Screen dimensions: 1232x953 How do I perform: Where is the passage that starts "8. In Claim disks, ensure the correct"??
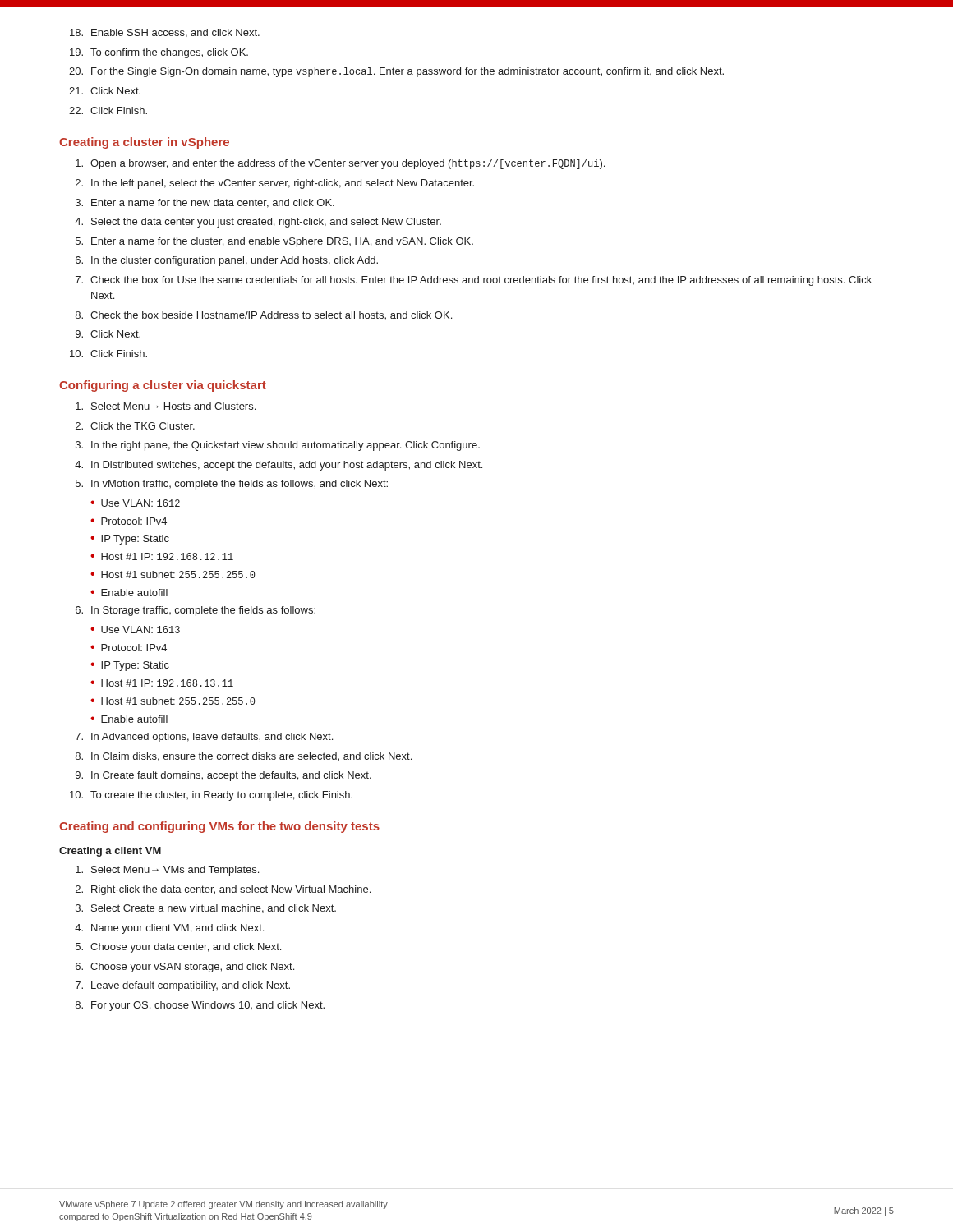coord(244,757)
